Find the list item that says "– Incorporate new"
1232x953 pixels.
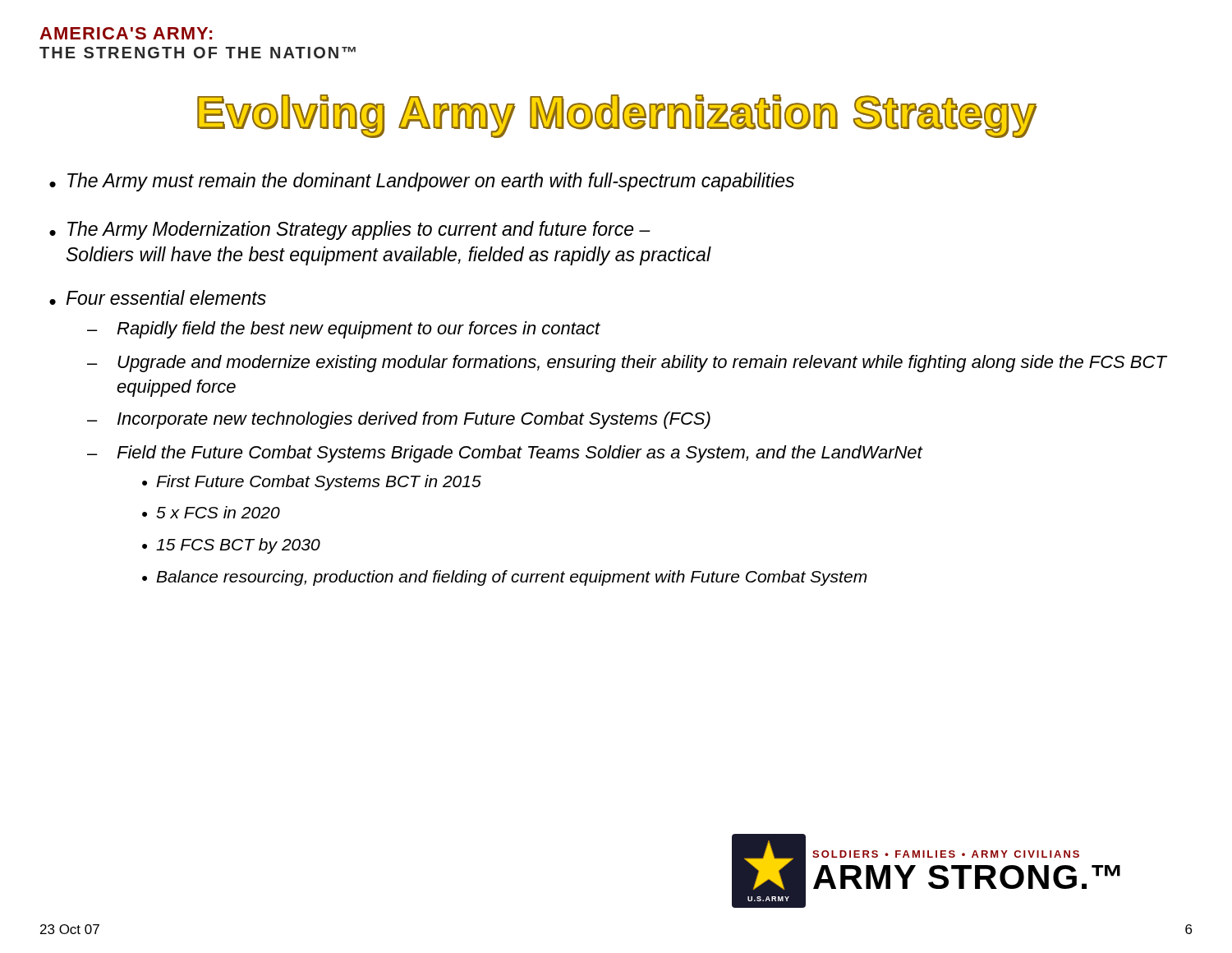tap(637, 420)
